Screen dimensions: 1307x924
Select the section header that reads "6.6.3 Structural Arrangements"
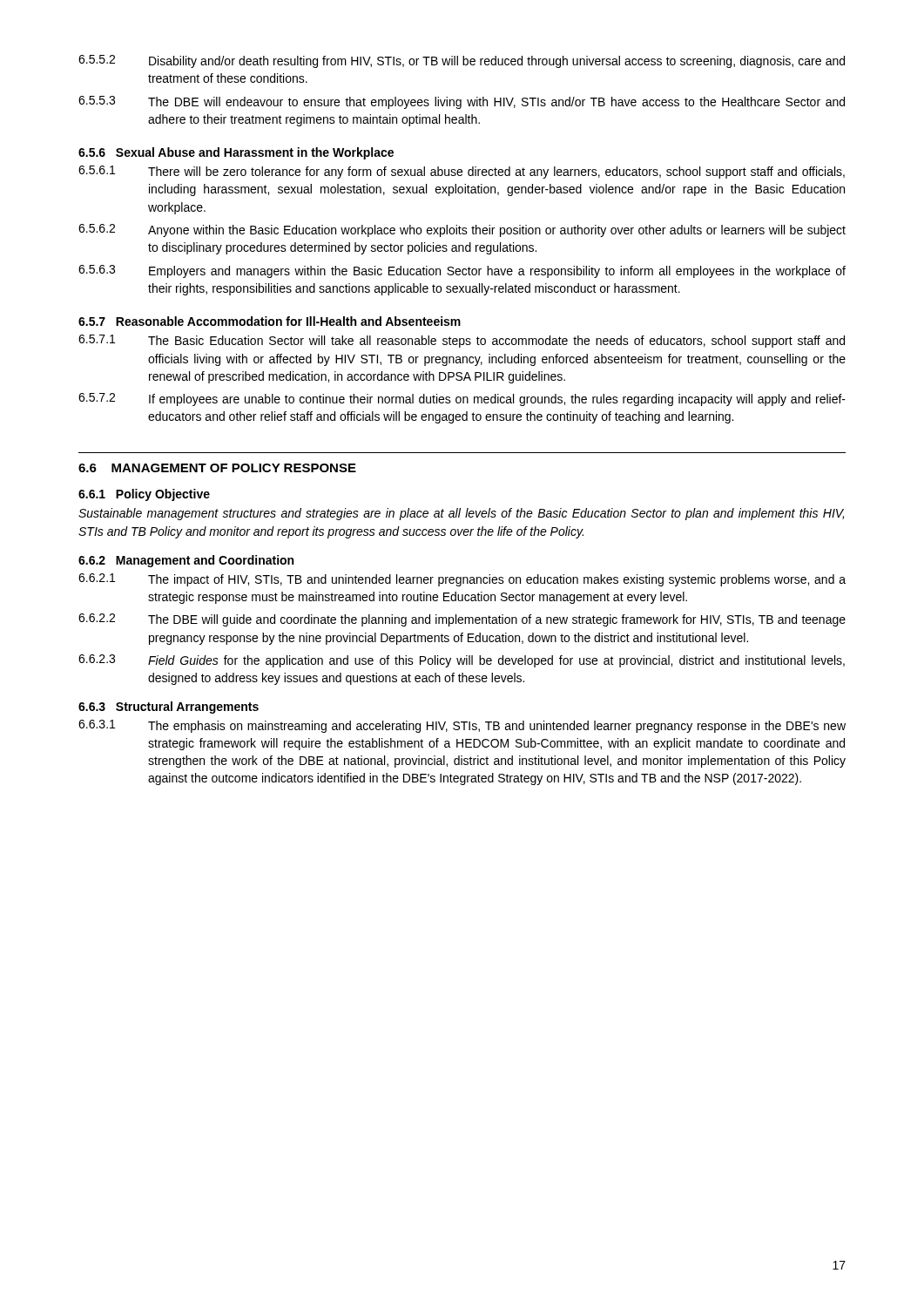coord(169,706)
